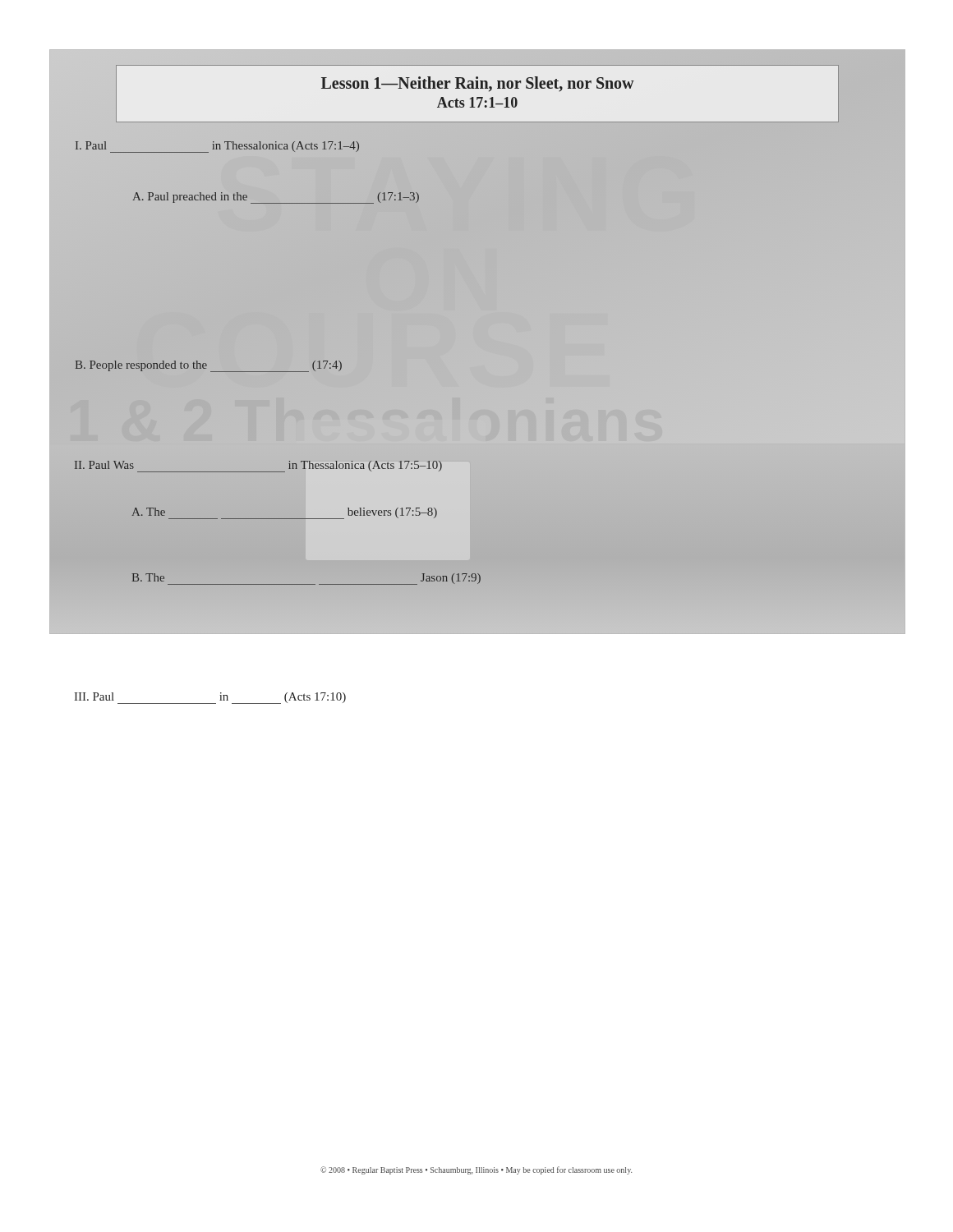Screen dimensions: 1232x953
Task: Click where it says "I. Paul in Thessalonica (Acts 17:1–4)"
Action: click(217, 146)
